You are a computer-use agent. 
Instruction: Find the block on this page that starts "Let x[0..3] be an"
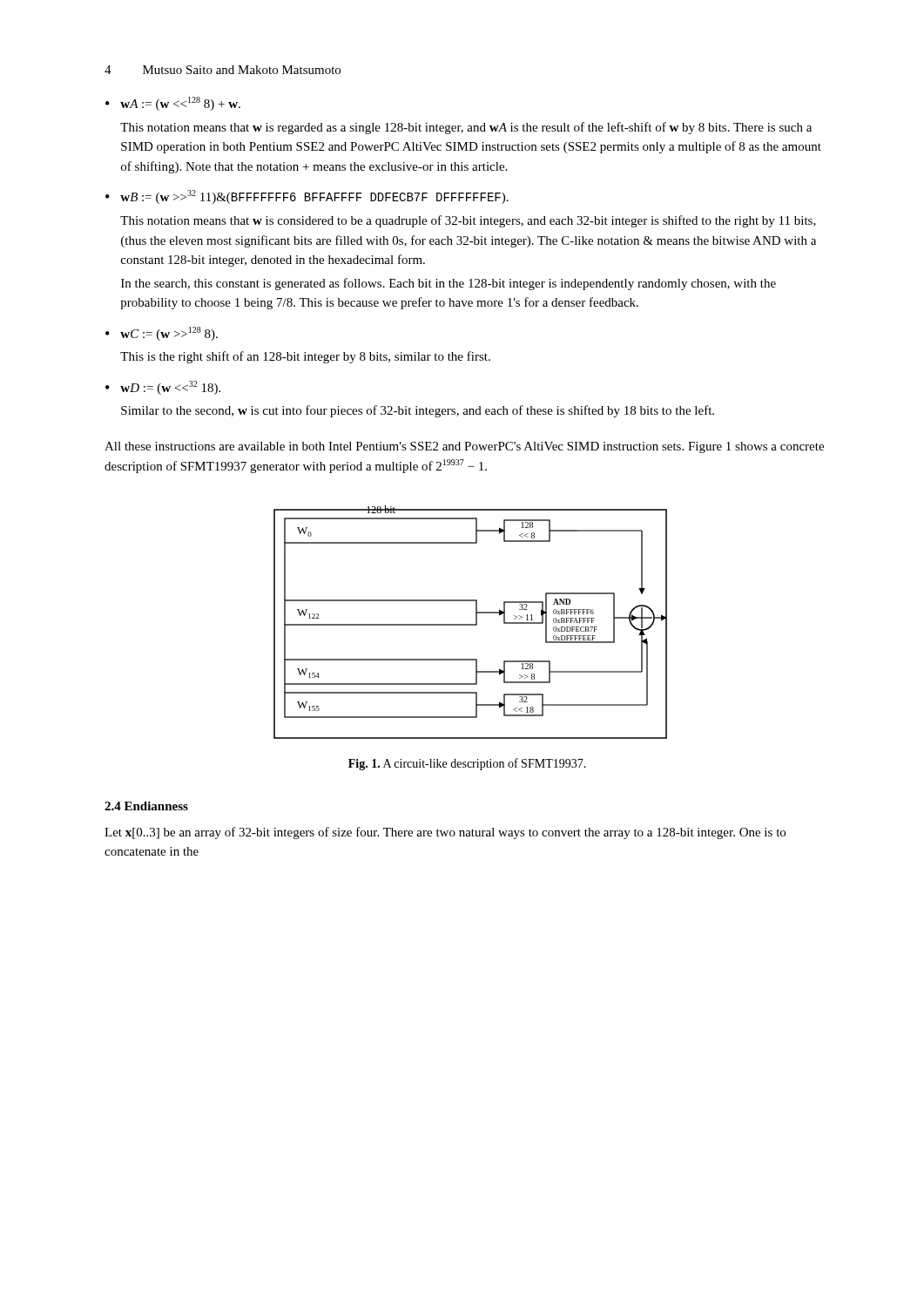coord(445,842)
